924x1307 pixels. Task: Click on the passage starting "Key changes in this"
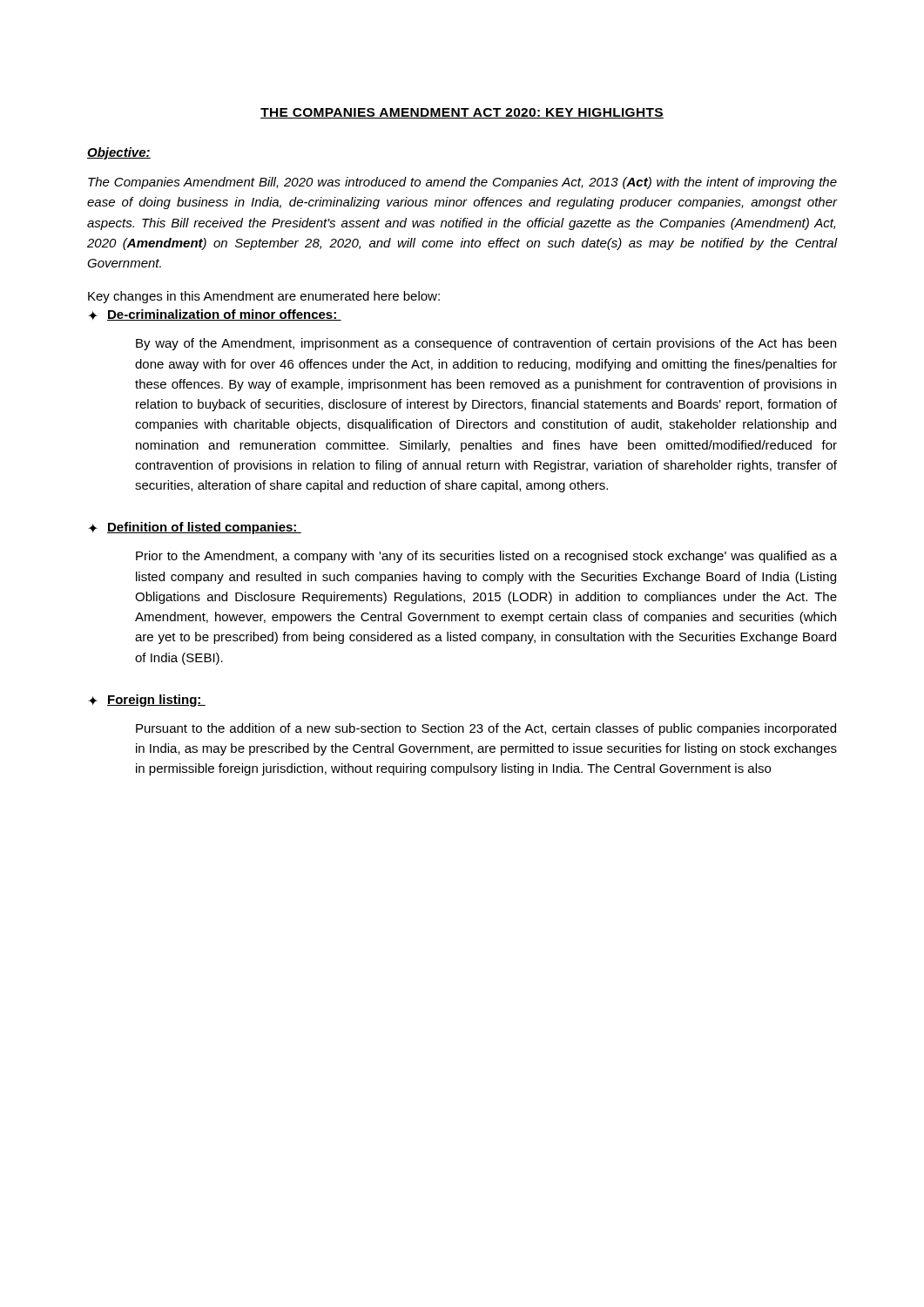264,296
